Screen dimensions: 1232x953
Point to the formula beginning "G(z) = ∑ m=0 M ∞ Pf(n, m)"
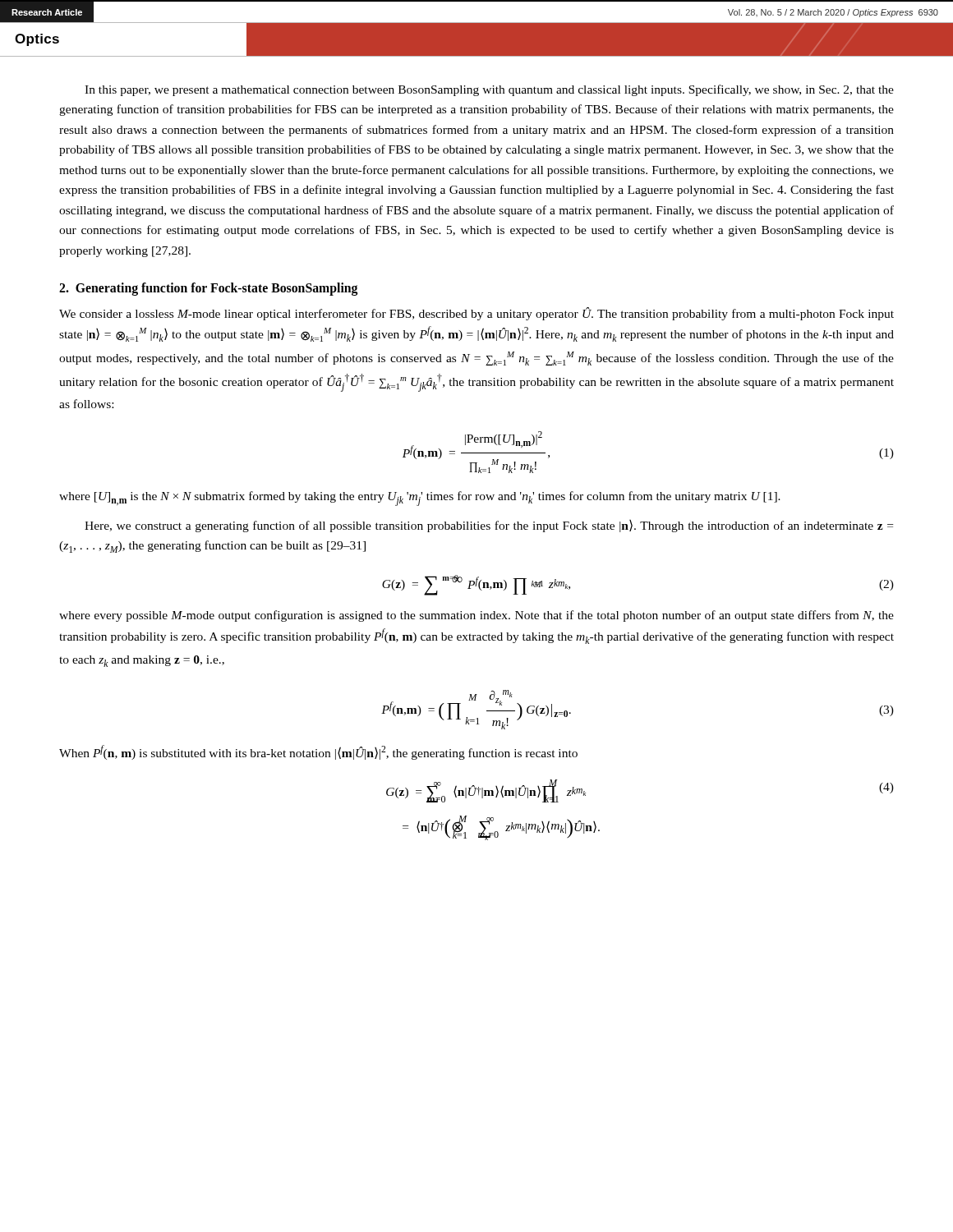tap(479, 585)
